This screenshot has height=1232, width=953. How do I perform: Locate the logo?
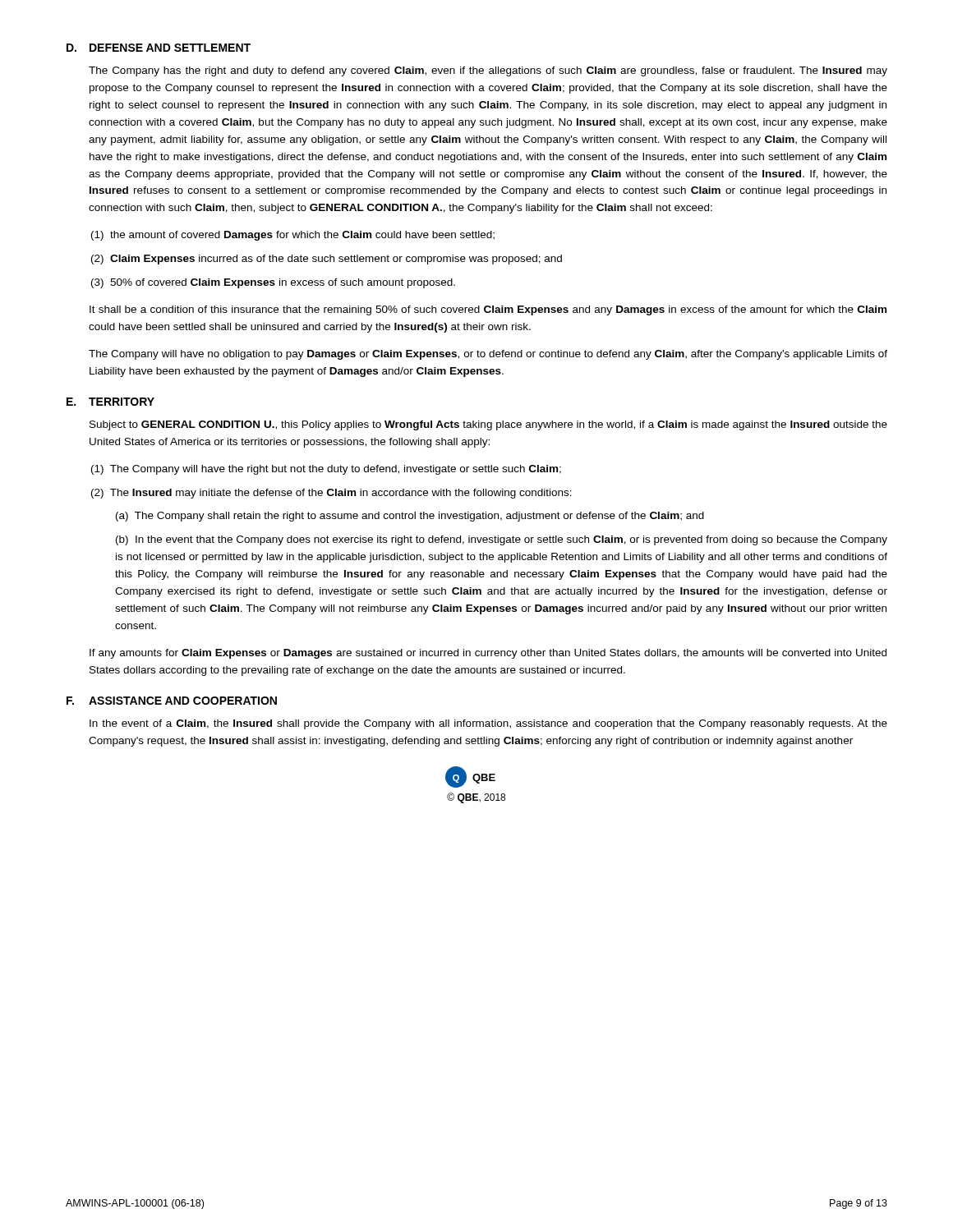tap(476, 784)
